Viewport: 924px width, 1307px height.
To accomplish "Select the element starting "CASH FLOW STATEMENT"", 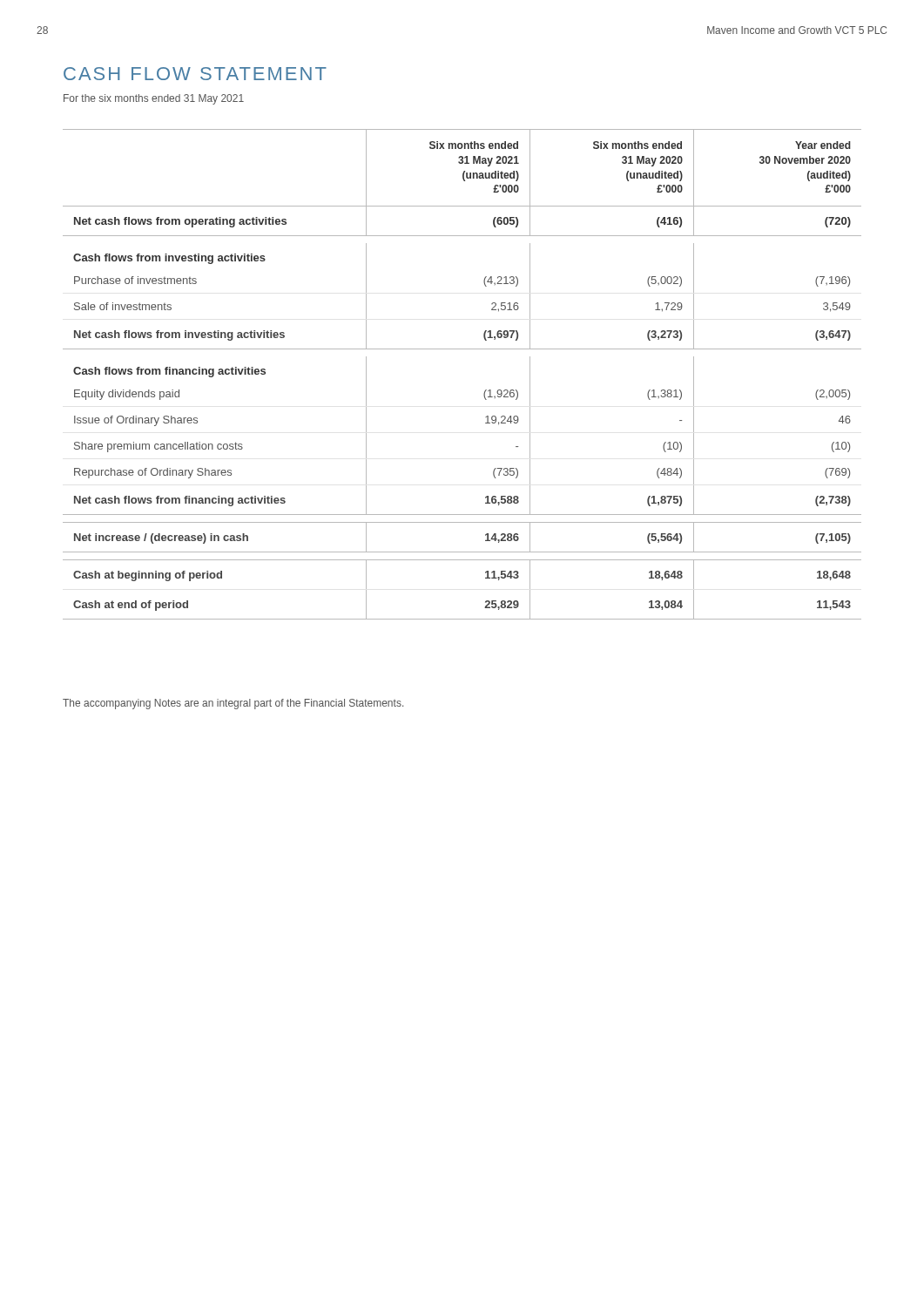I will pyautogui.click(x=195, y=74).
